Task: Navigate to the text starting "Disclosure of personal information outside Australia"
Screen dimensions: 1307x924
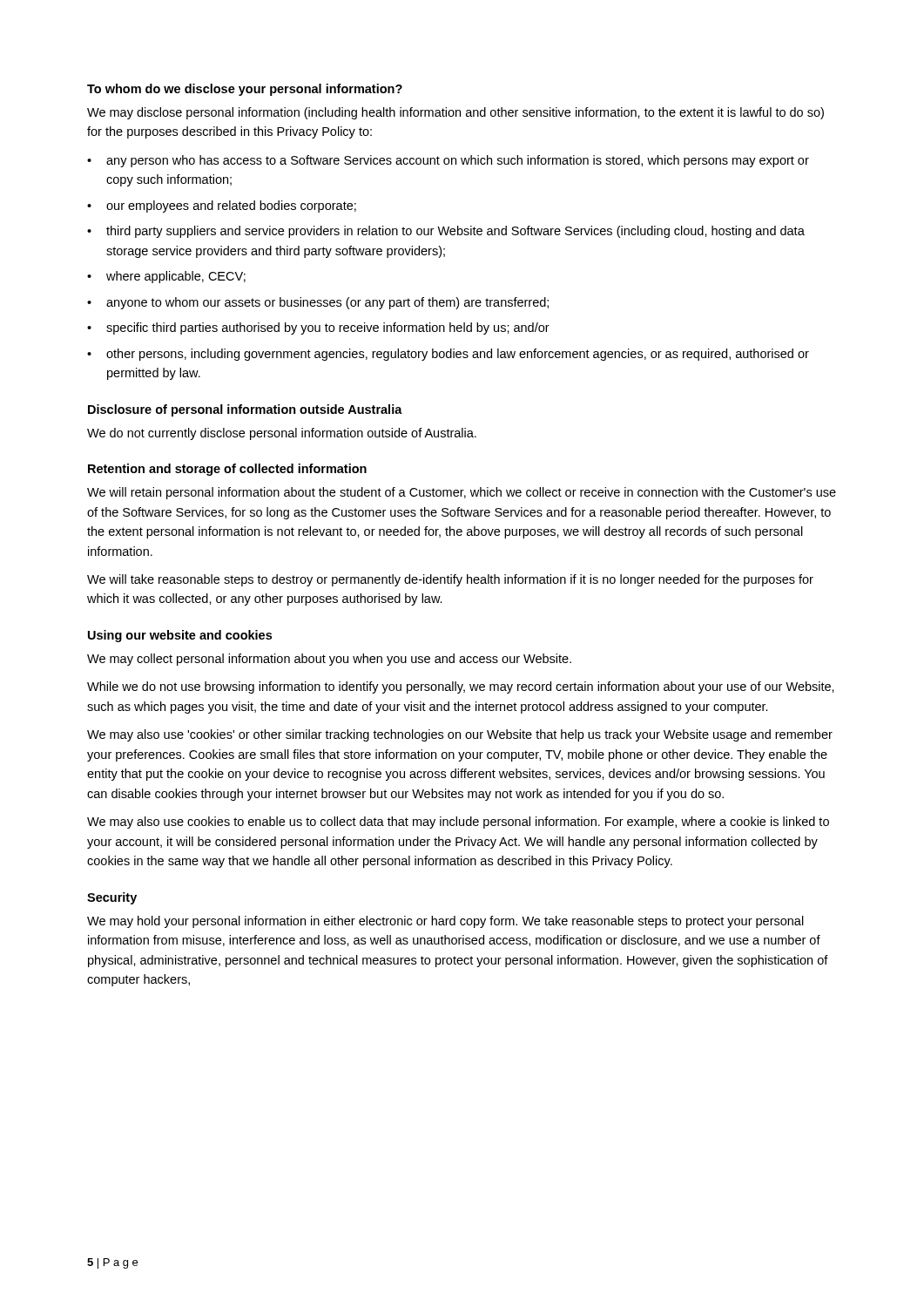Action: (x=244, y=409)
